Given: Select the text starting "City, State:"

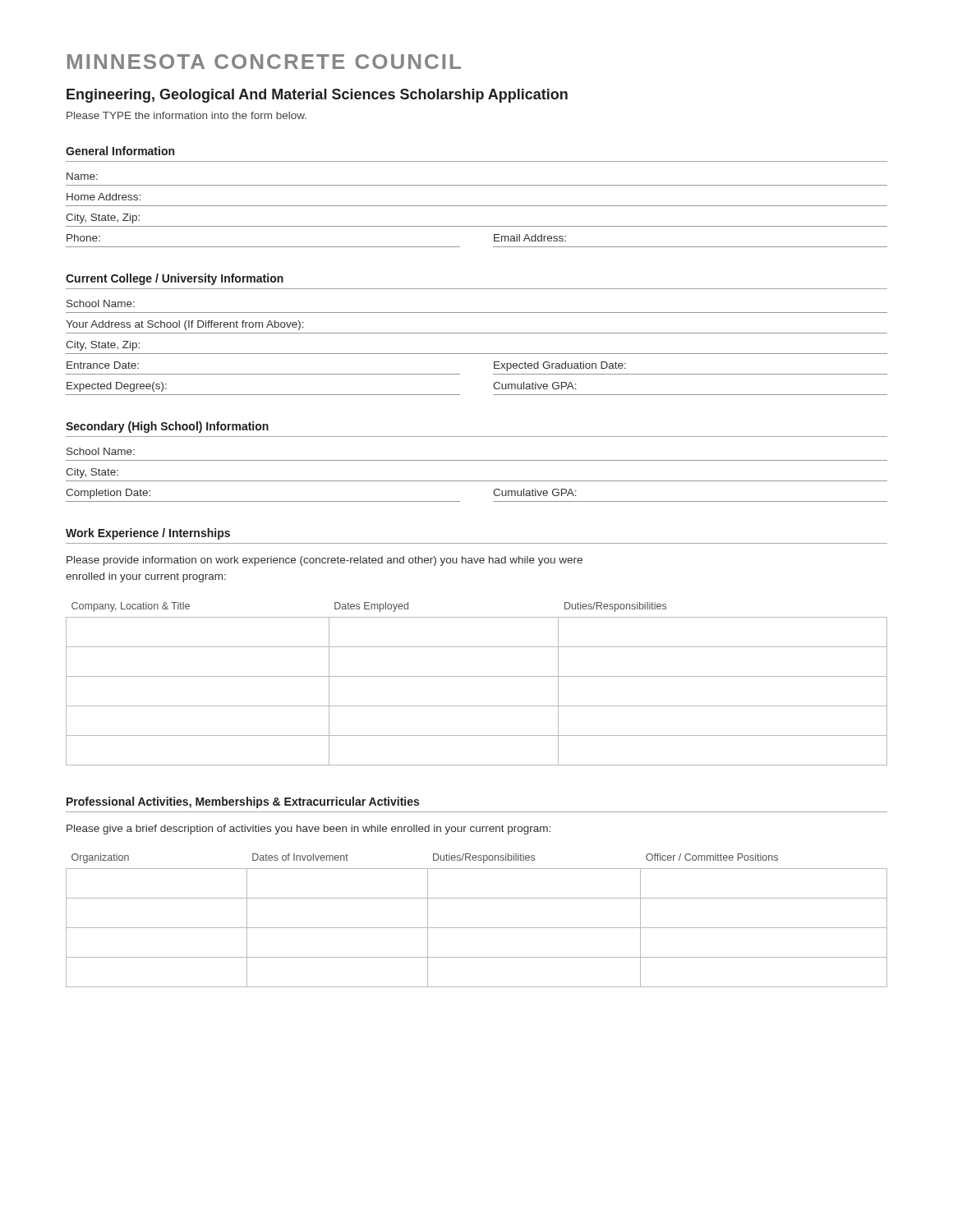Looking at the screenshot, I should coord(476,474).
